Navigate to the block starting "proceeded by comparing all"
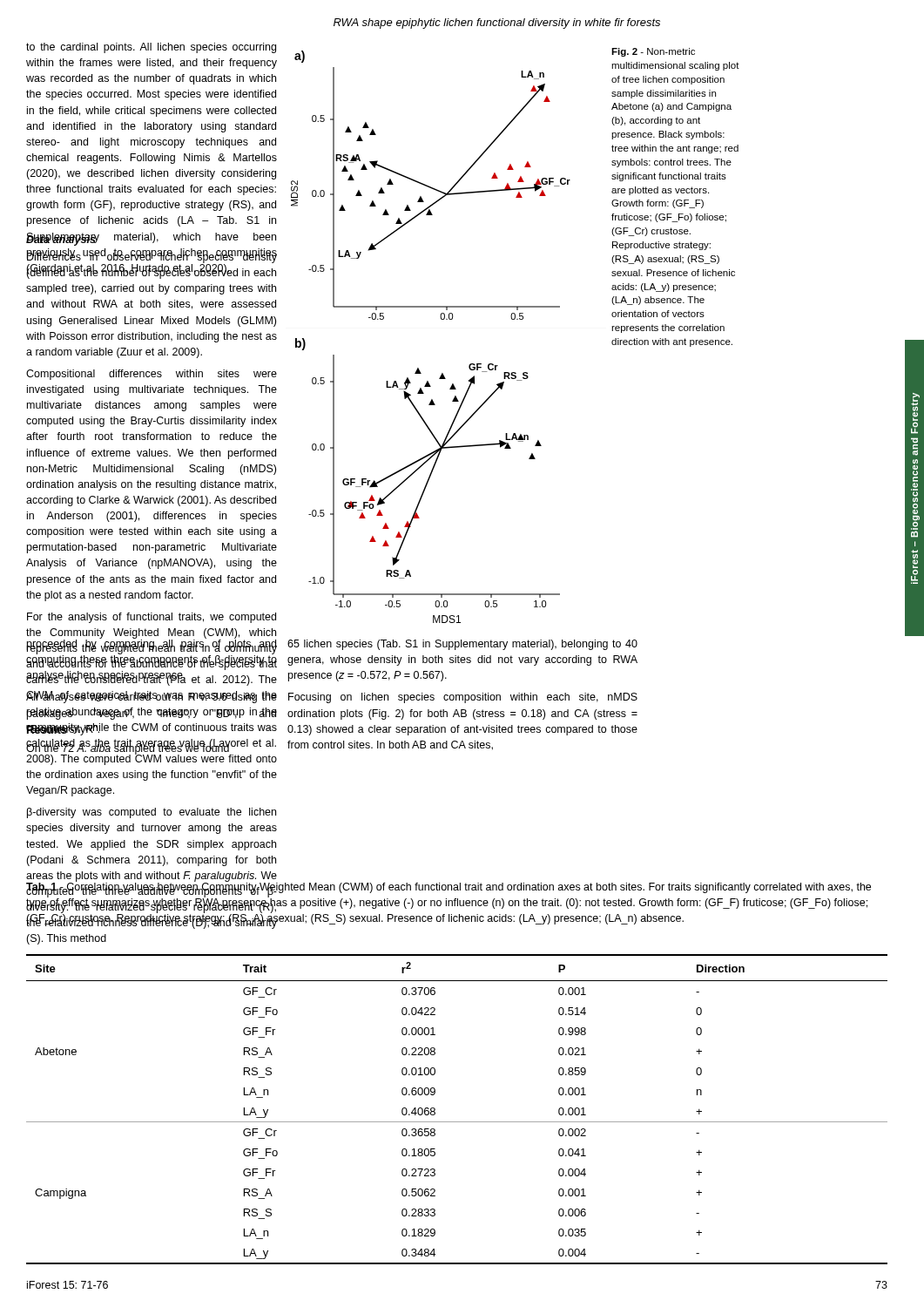Image resolution: width=924 pixels, height=1307 pixels. 152,687
